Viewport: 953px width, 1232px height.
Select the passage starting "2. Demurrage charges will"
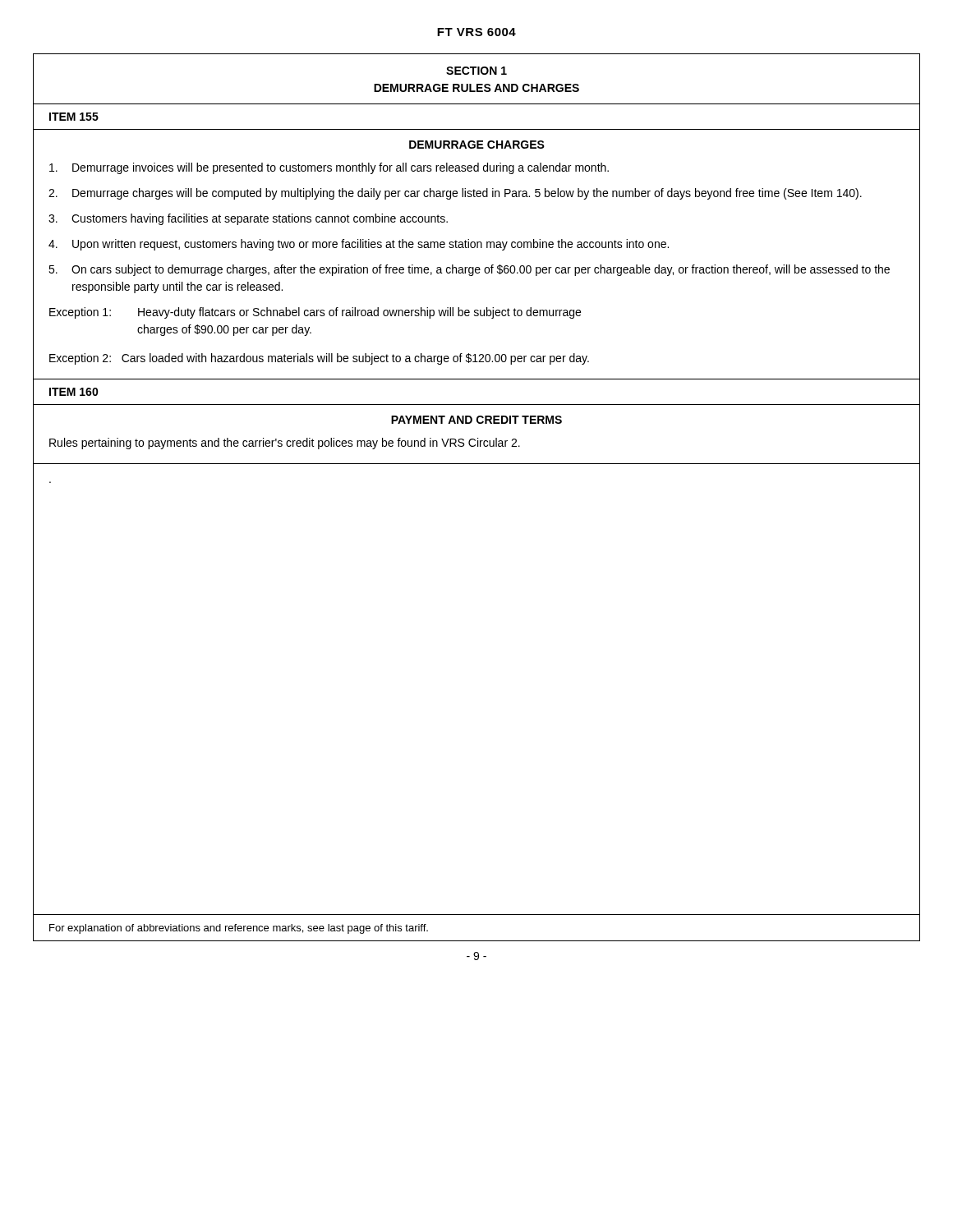(476, 193)
